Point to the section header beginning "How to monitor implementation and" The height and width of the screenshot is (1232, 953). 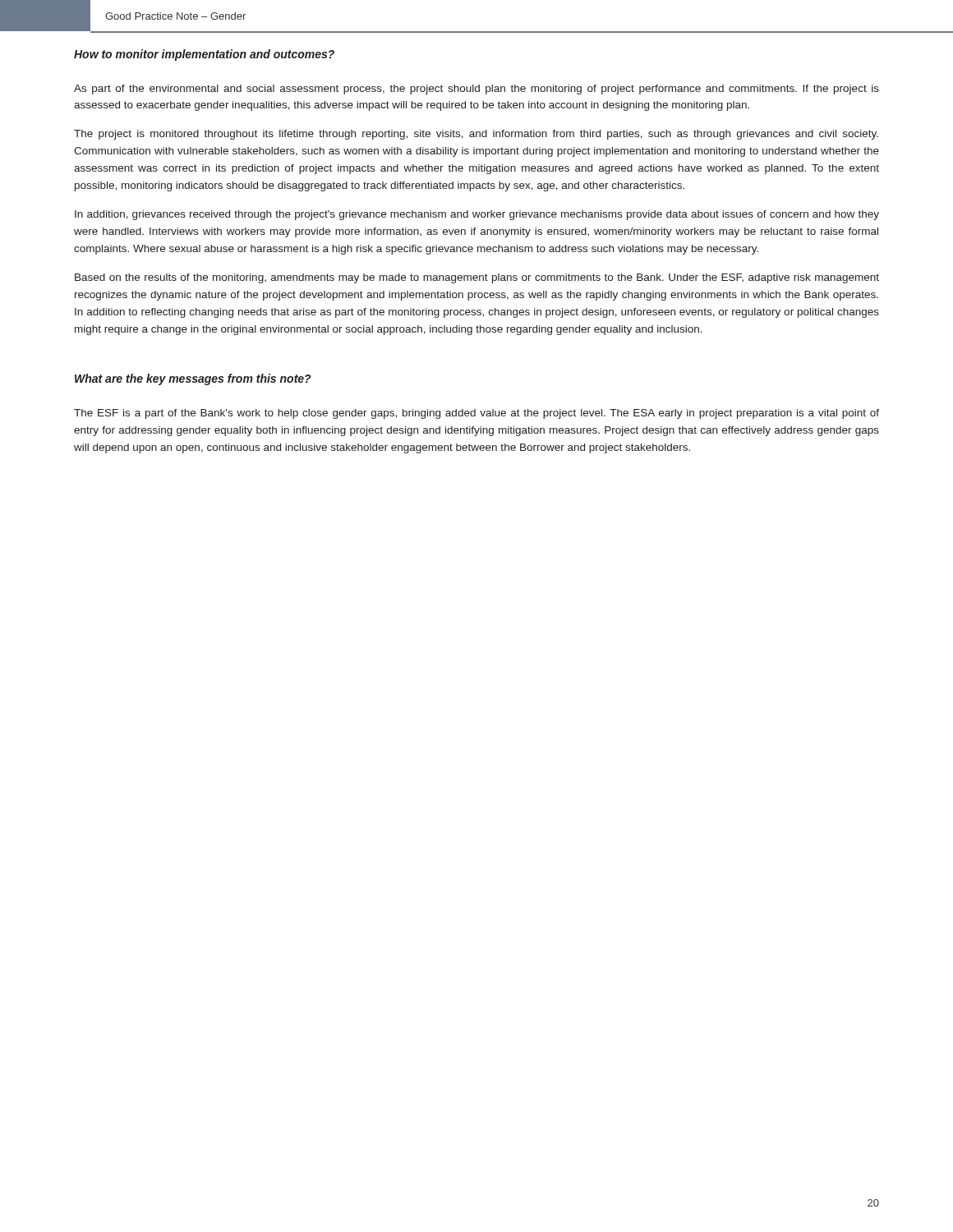(x=204, y=54)
